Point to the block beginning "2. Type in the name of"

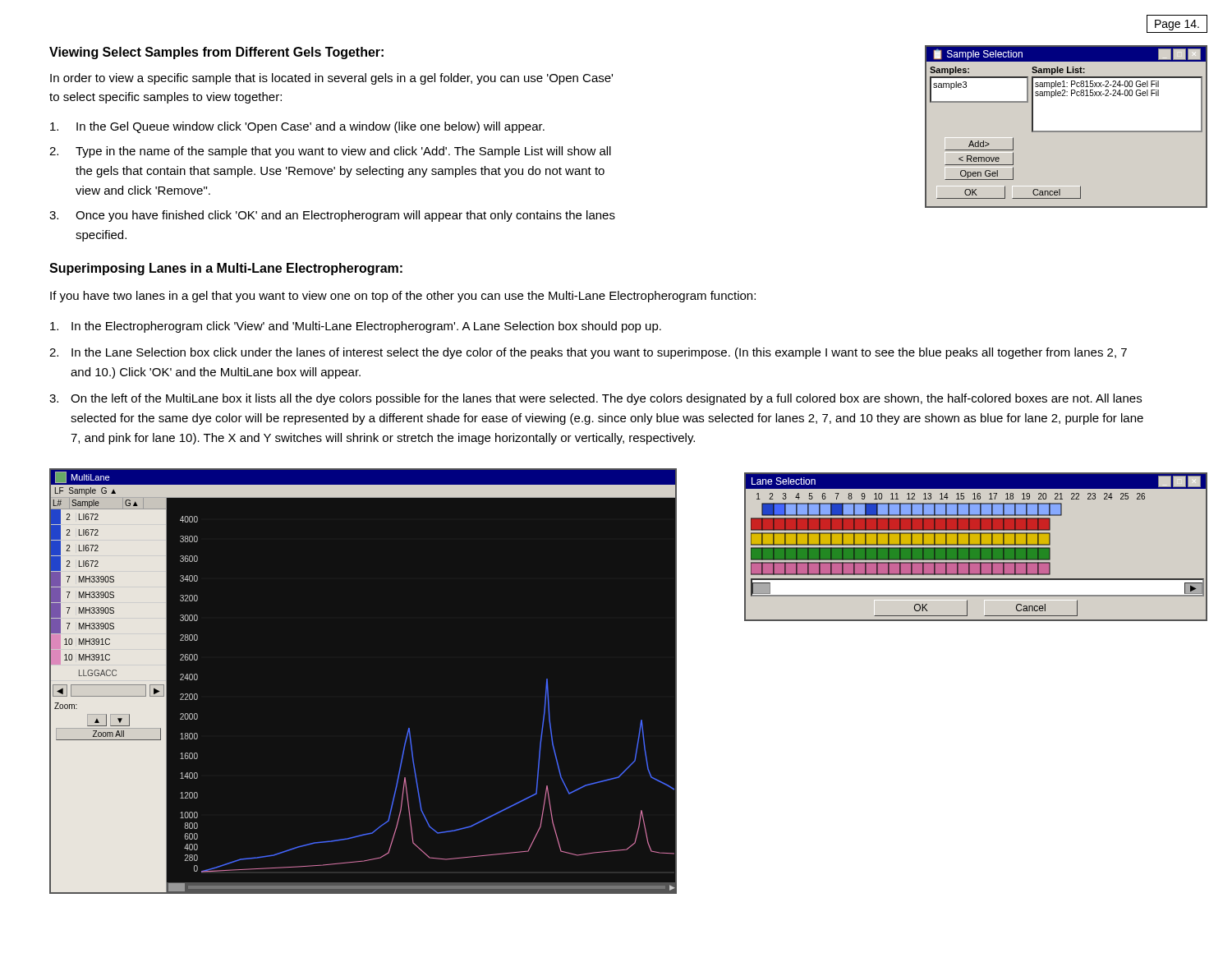tap(337, 170)
